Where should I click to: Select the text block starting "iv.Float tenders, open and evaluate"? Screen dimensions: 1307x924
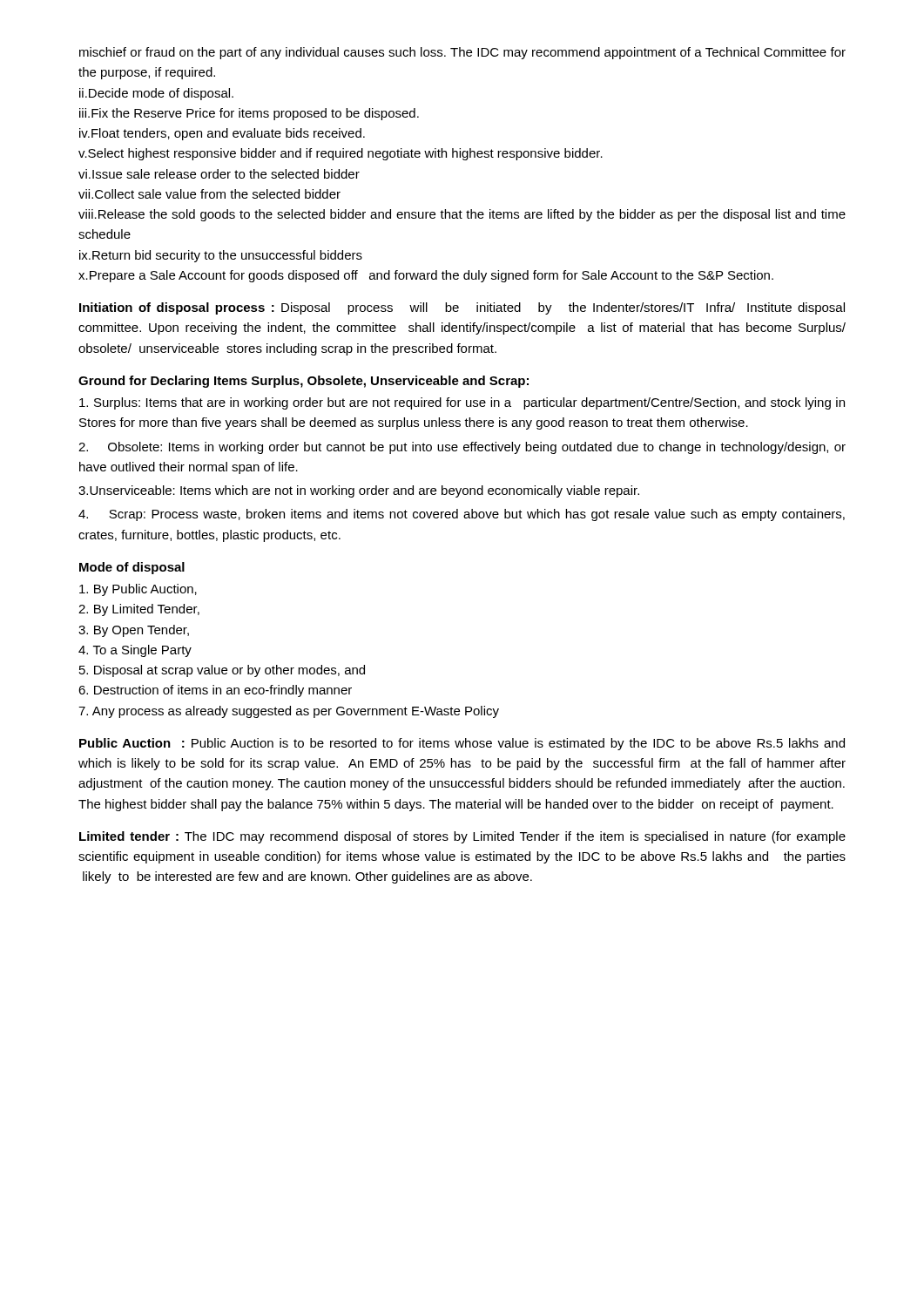tap(222, 133)
